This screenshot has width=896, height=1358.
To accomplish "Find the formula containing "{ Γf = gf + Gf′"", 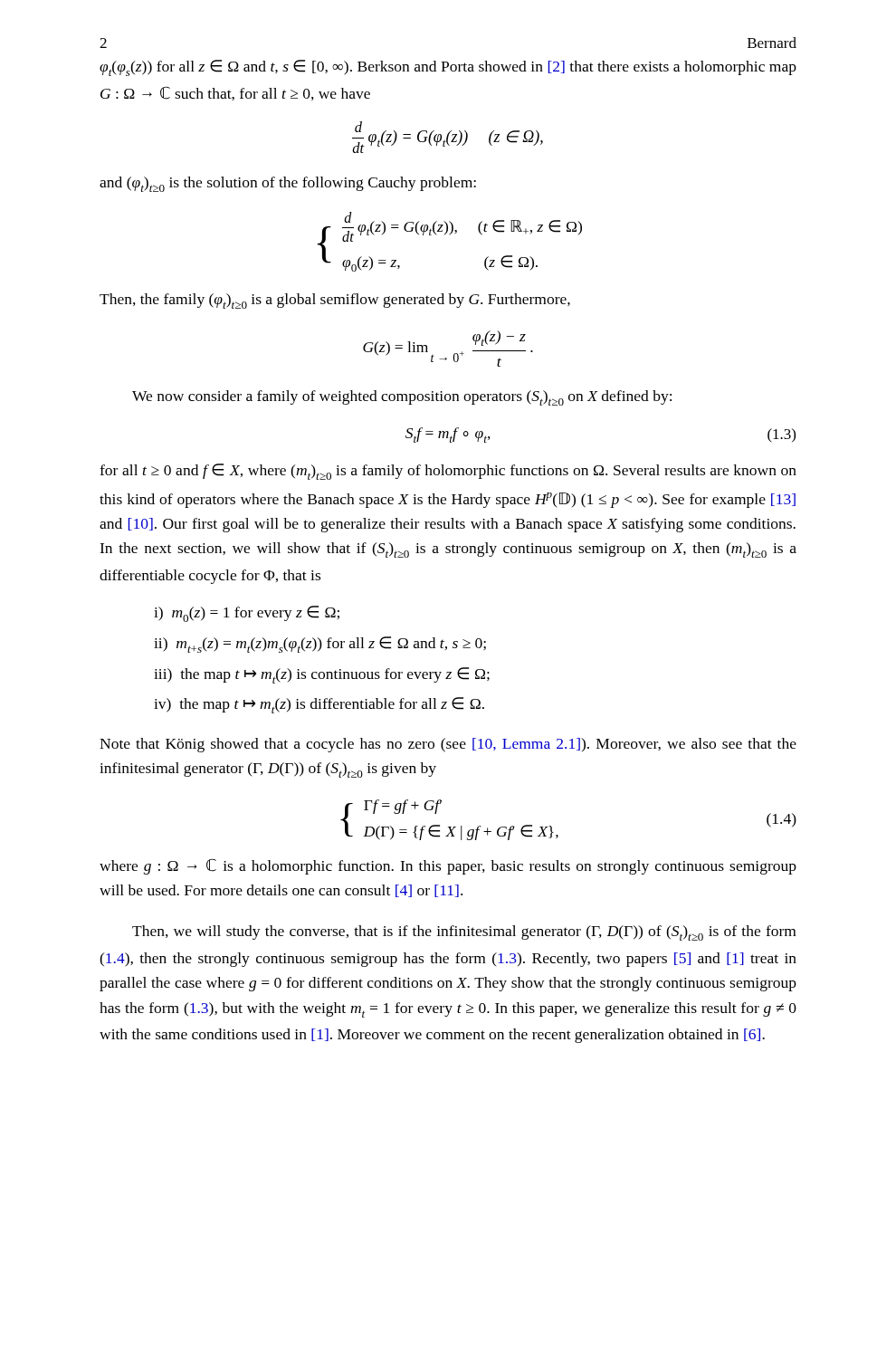I will tap(448, 819).
